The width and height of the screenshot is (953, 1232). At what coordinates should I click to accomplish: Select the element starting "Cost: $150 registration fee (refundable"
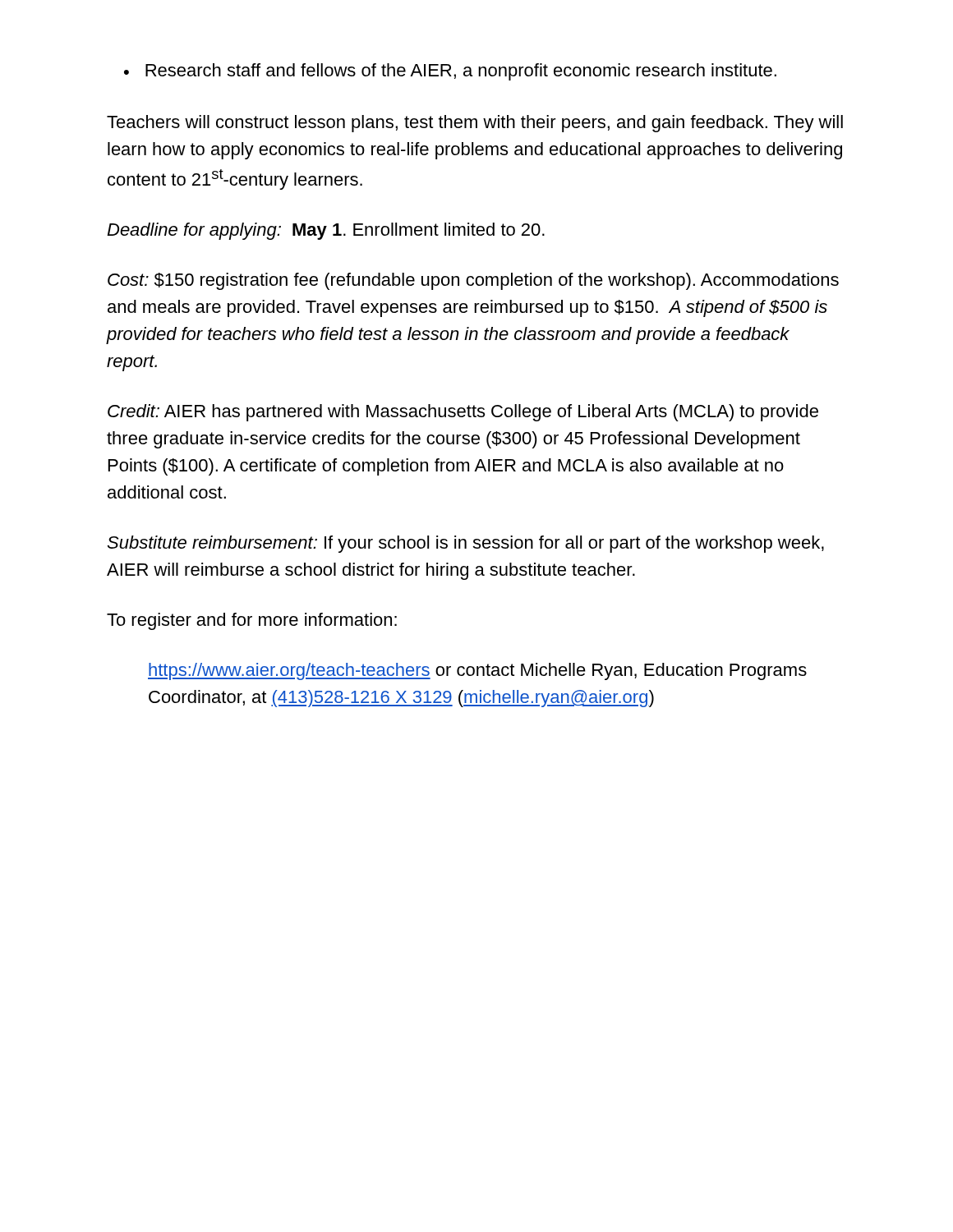pyautogui.click(x=473, y=321)
